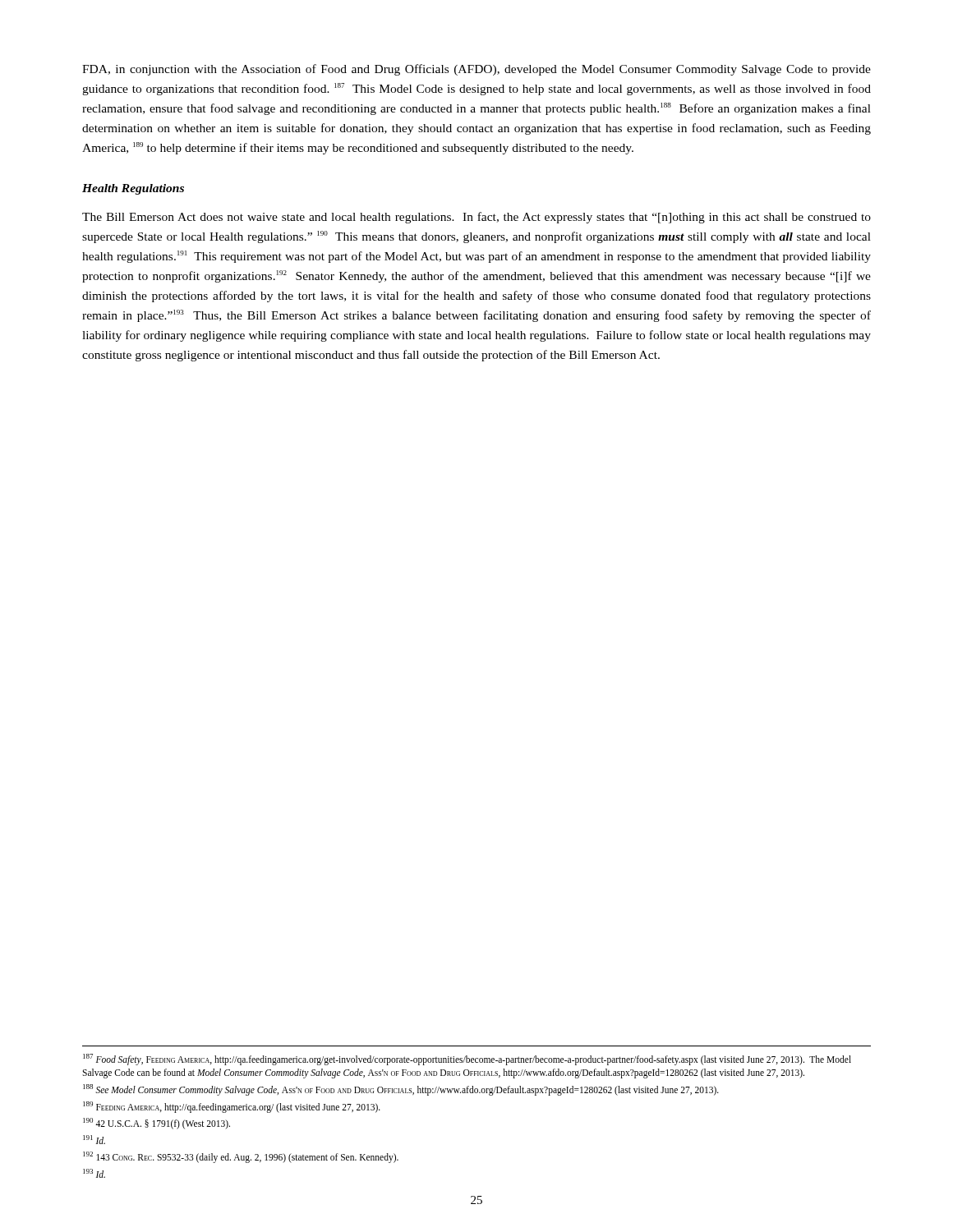Find the footnote that says "191 Id."
The width and height of the screenshot is (953, 1232).
pos(94,1139)
